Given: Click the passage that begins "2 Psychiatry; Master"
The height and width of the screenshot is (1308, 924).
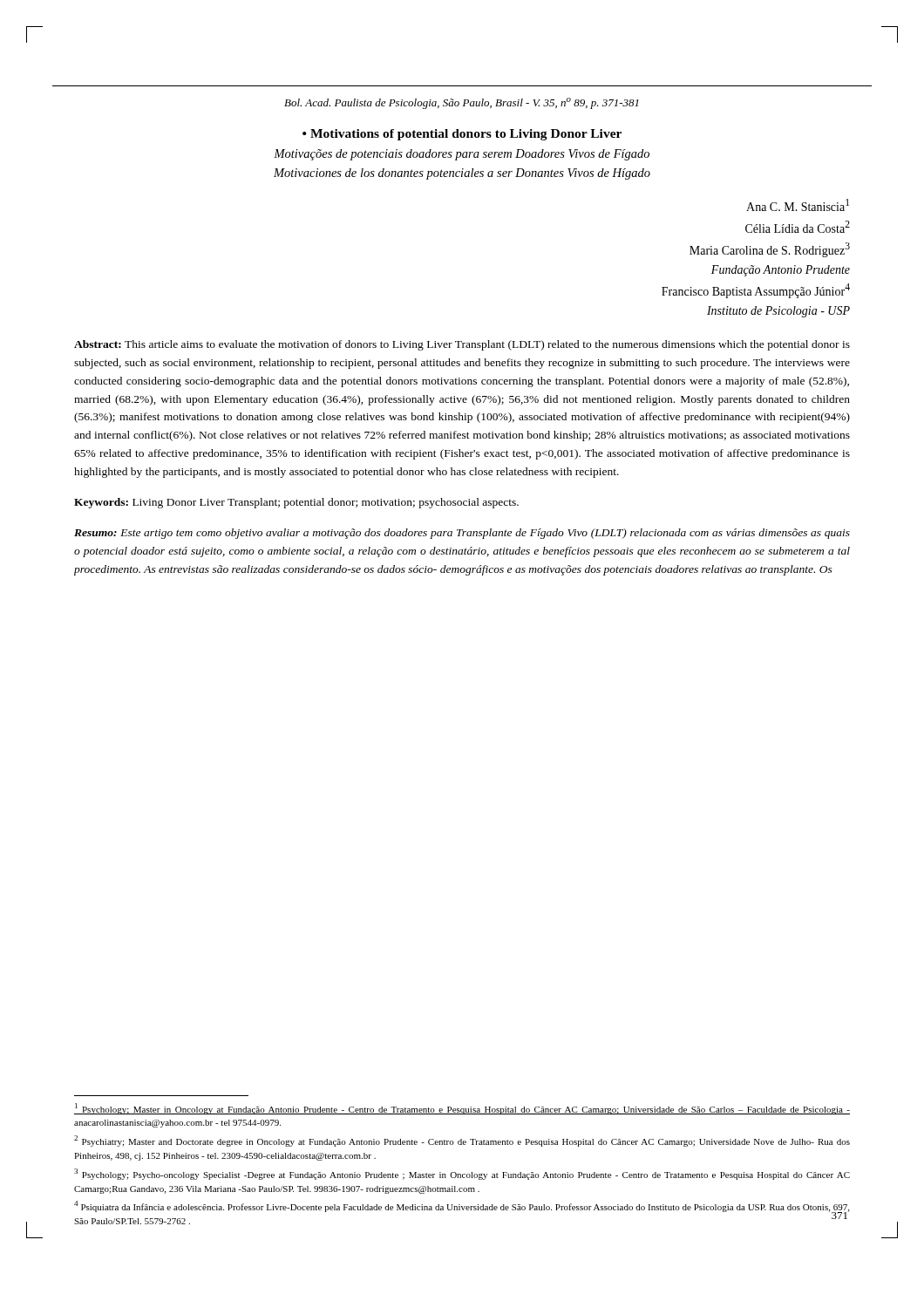Looking at the screenshot, I should [462, 1147].
